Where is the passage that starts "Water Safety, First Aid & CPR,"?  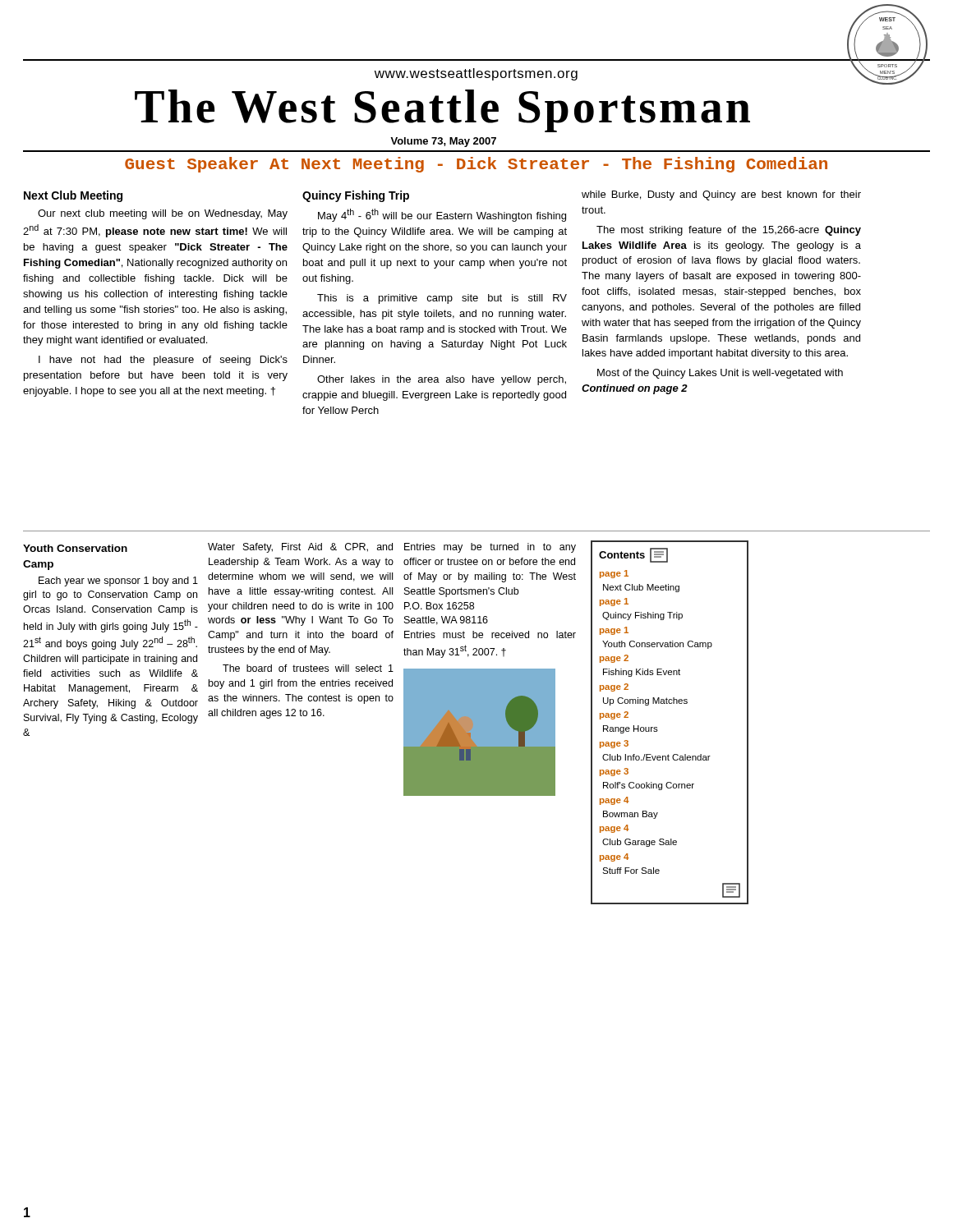(x=301, y=631)
